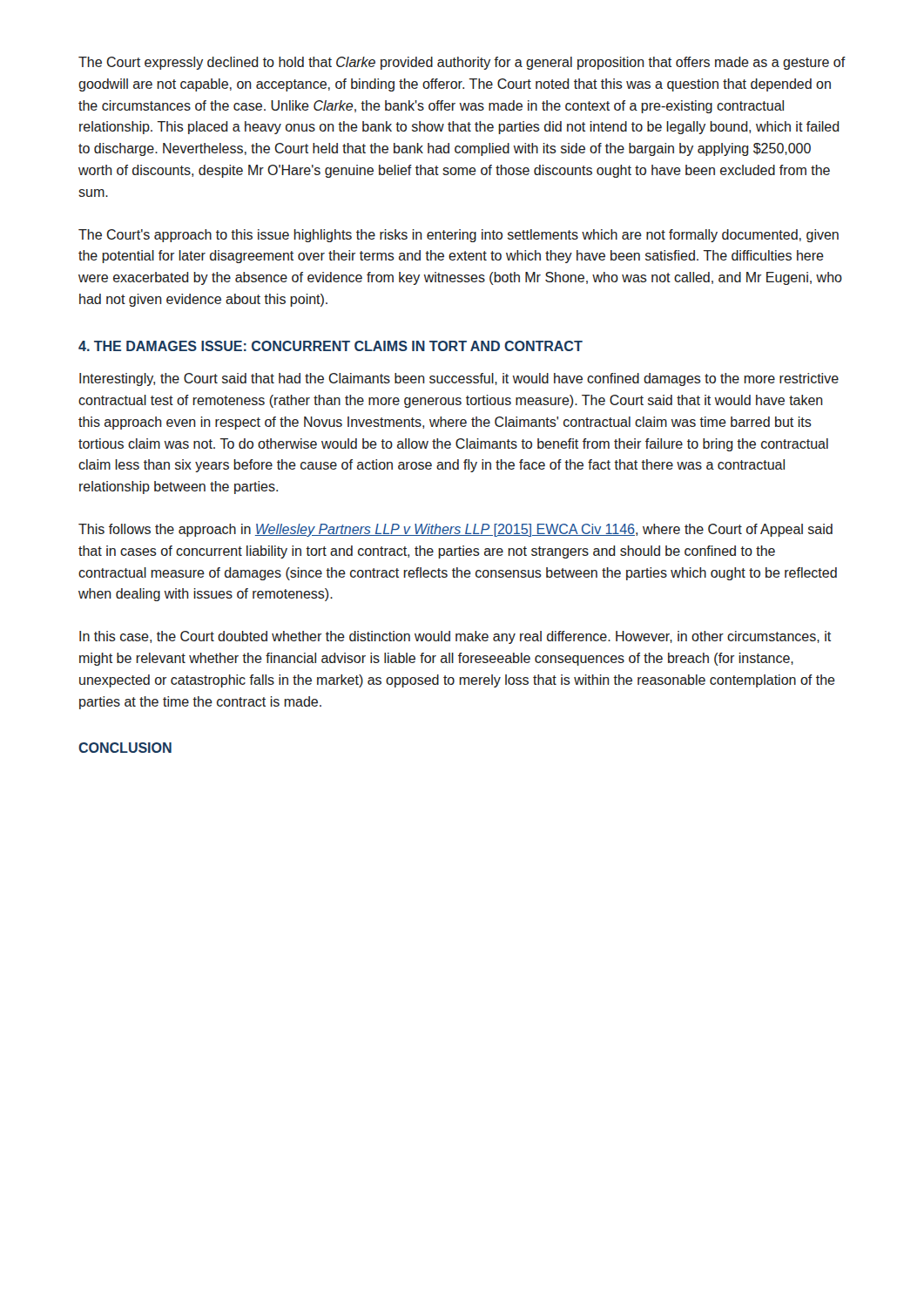Locate the text block with the text "This follows the approach in"
This screenshot has width=924, height=1307.
point(458,562)
